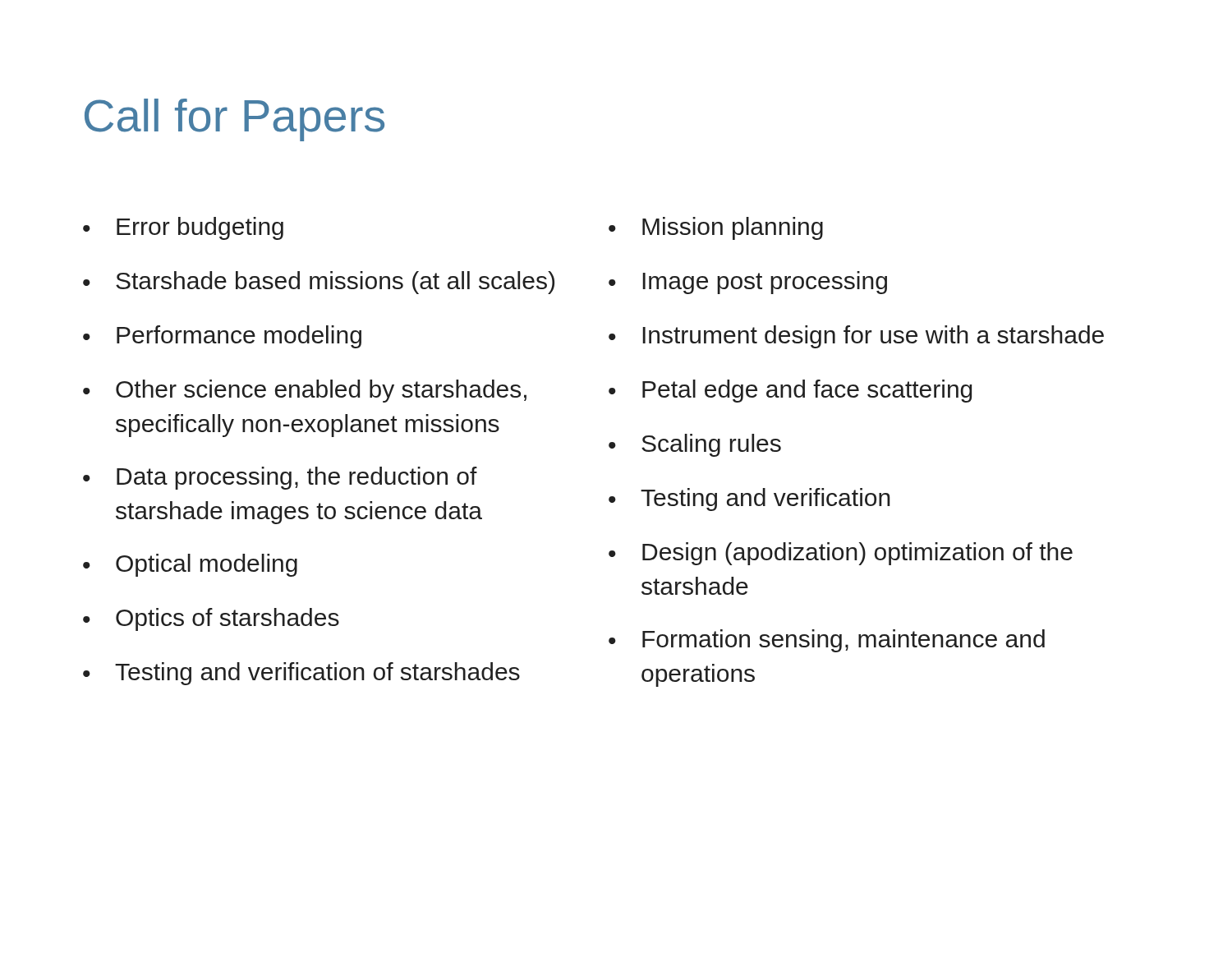The image size is (1232, 953).
Task: Navigate to the region starting "• Data processing,"
Action: pyautogui.click(x=329, y=494)
